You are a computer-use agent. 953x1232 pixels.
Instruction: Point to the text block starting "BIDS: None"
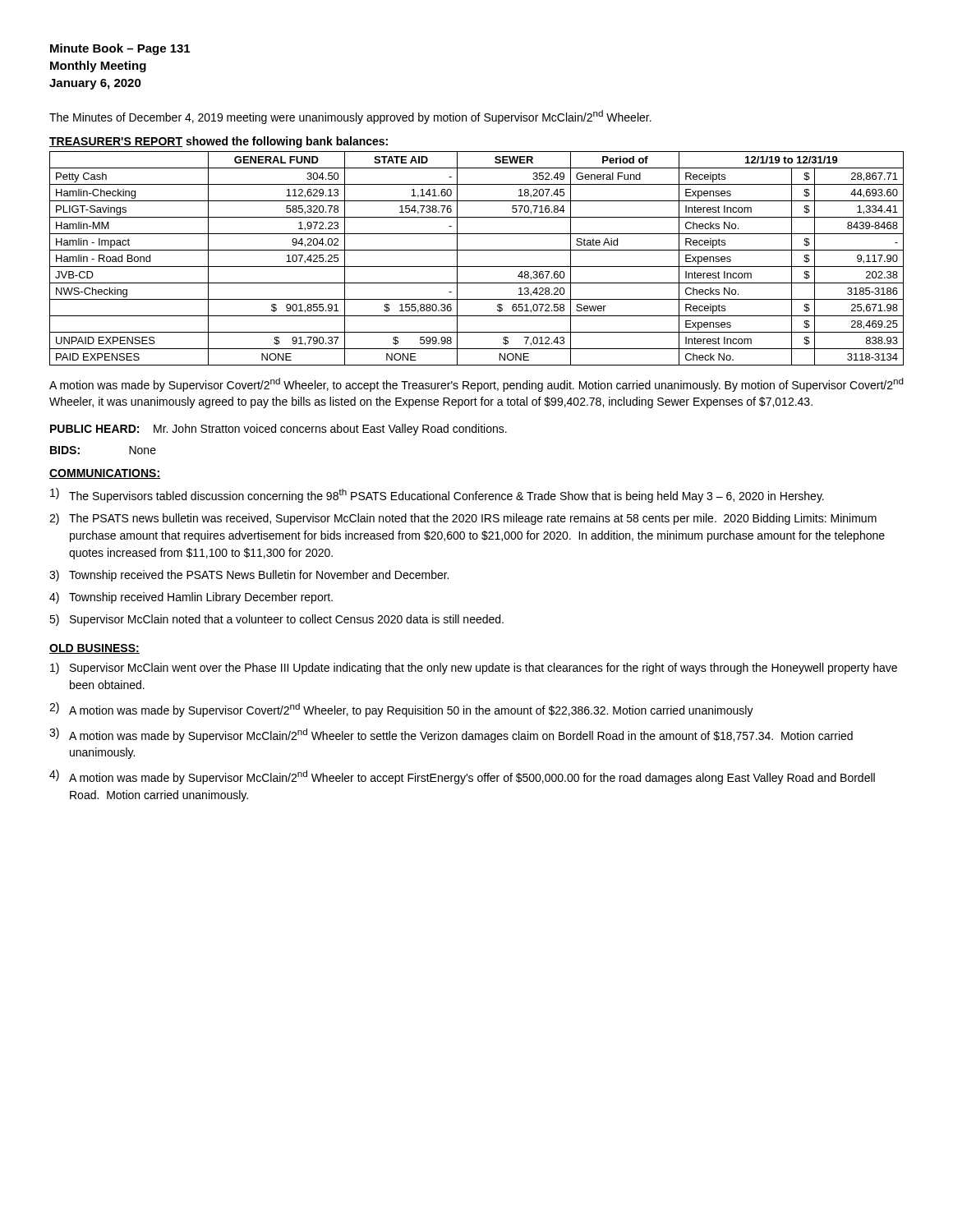click(x=69, y=450)
